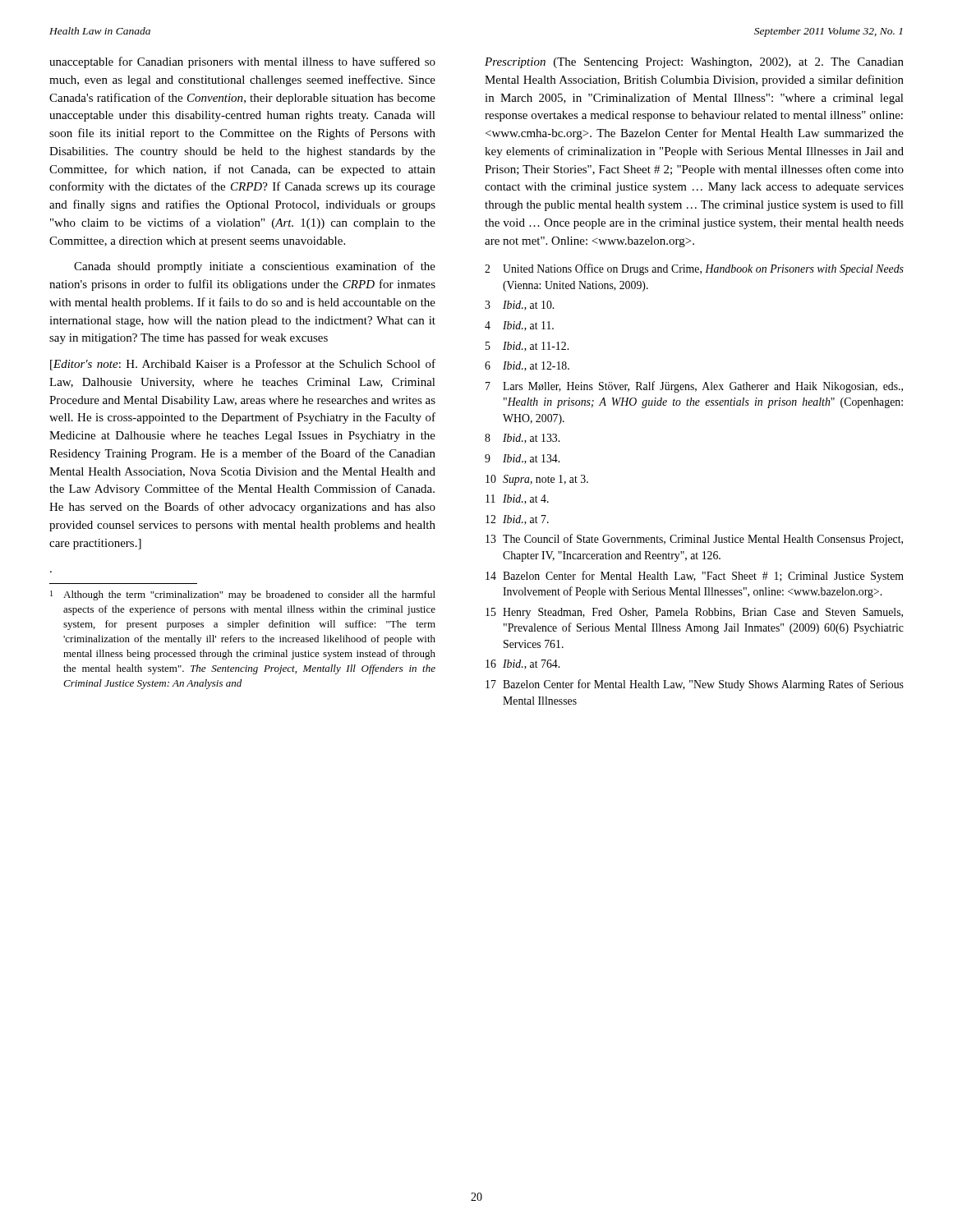Click where it says "9 Ibid., at 134."

tap(522, 459)
